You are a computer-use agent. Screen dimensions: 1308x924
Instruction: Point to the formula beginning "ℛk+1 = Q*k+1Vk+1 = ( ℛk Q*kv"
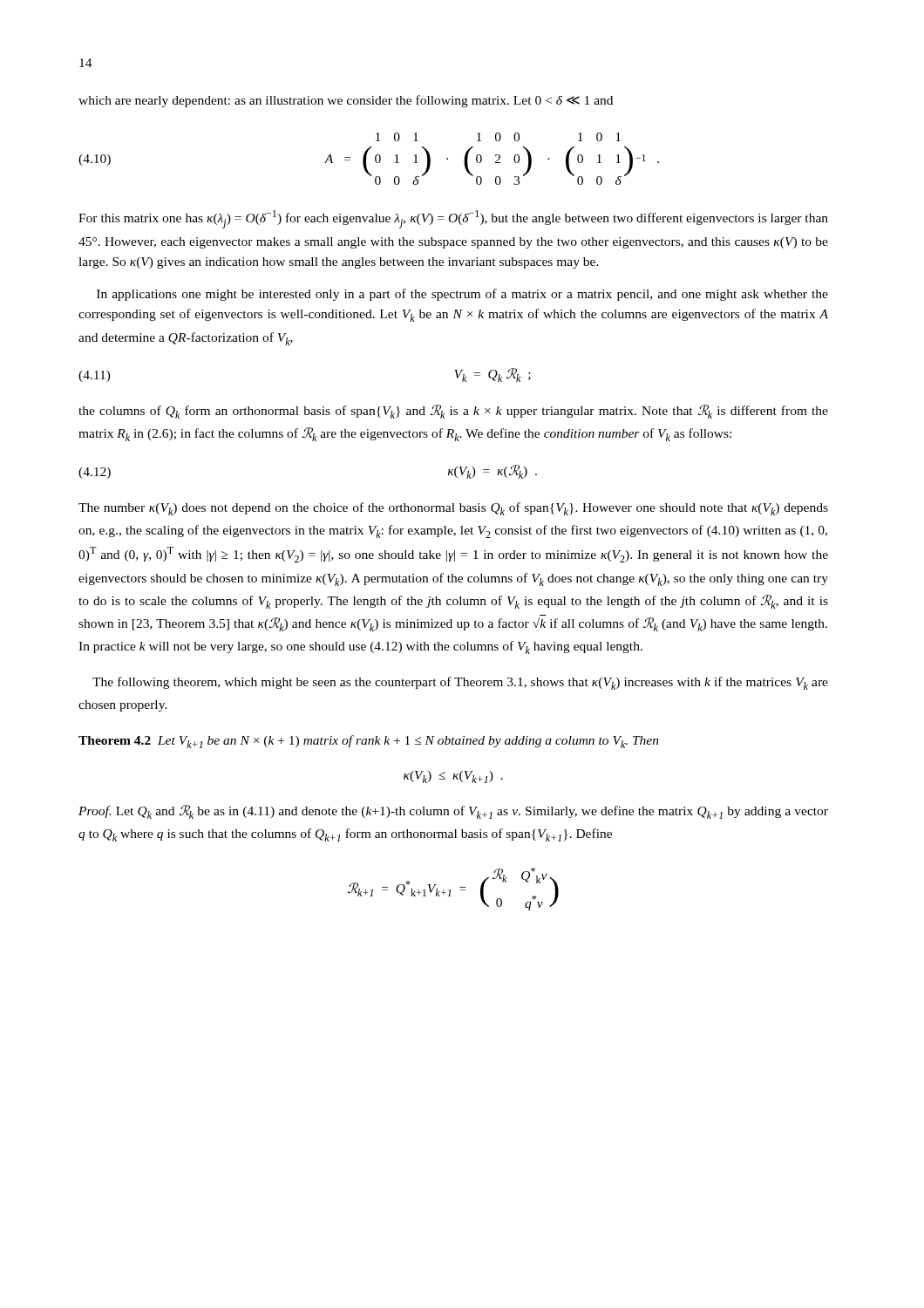[453, 888]
